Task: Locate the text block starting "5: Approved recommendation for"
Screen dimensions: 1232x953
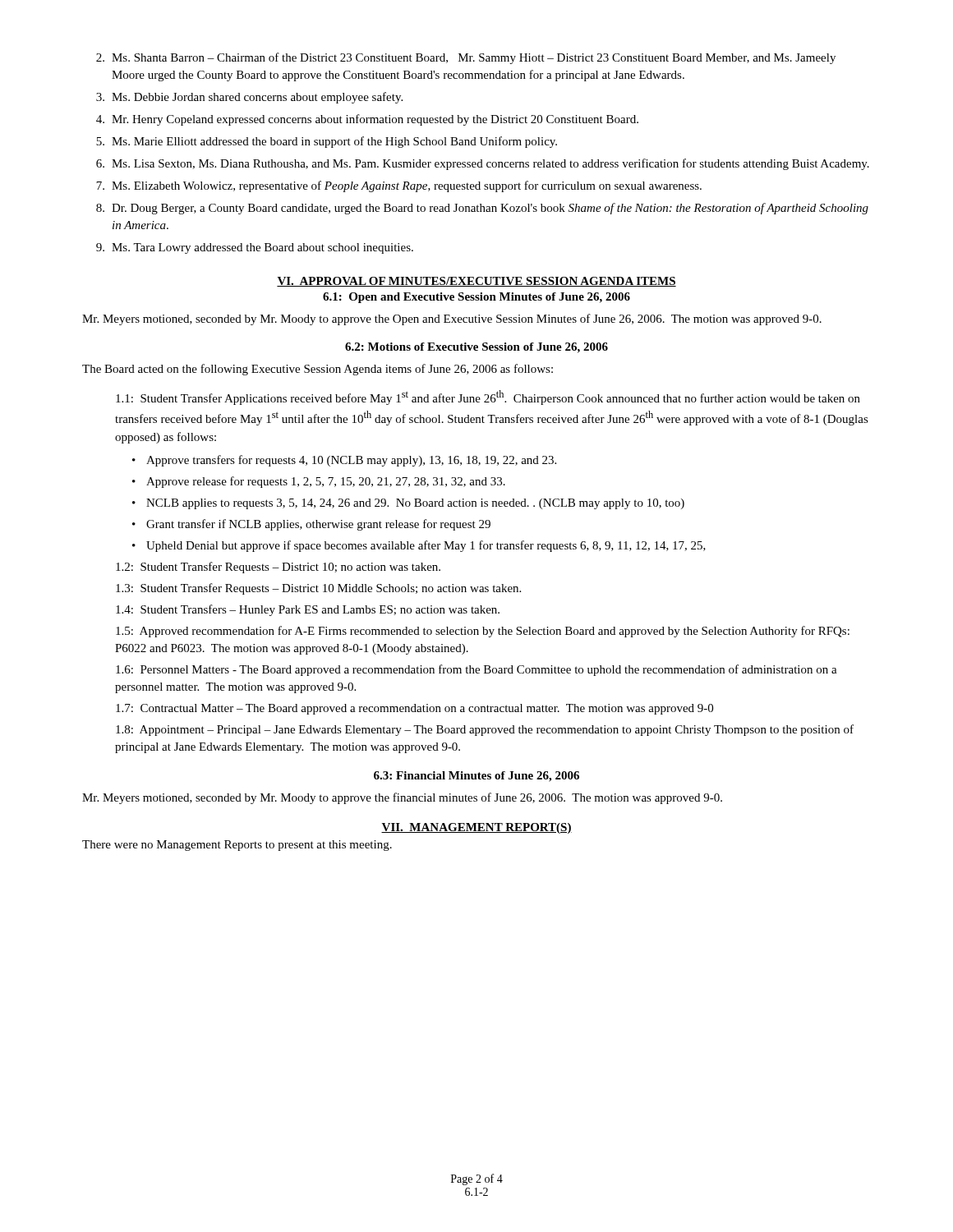Action: click(x=484, y=639)
